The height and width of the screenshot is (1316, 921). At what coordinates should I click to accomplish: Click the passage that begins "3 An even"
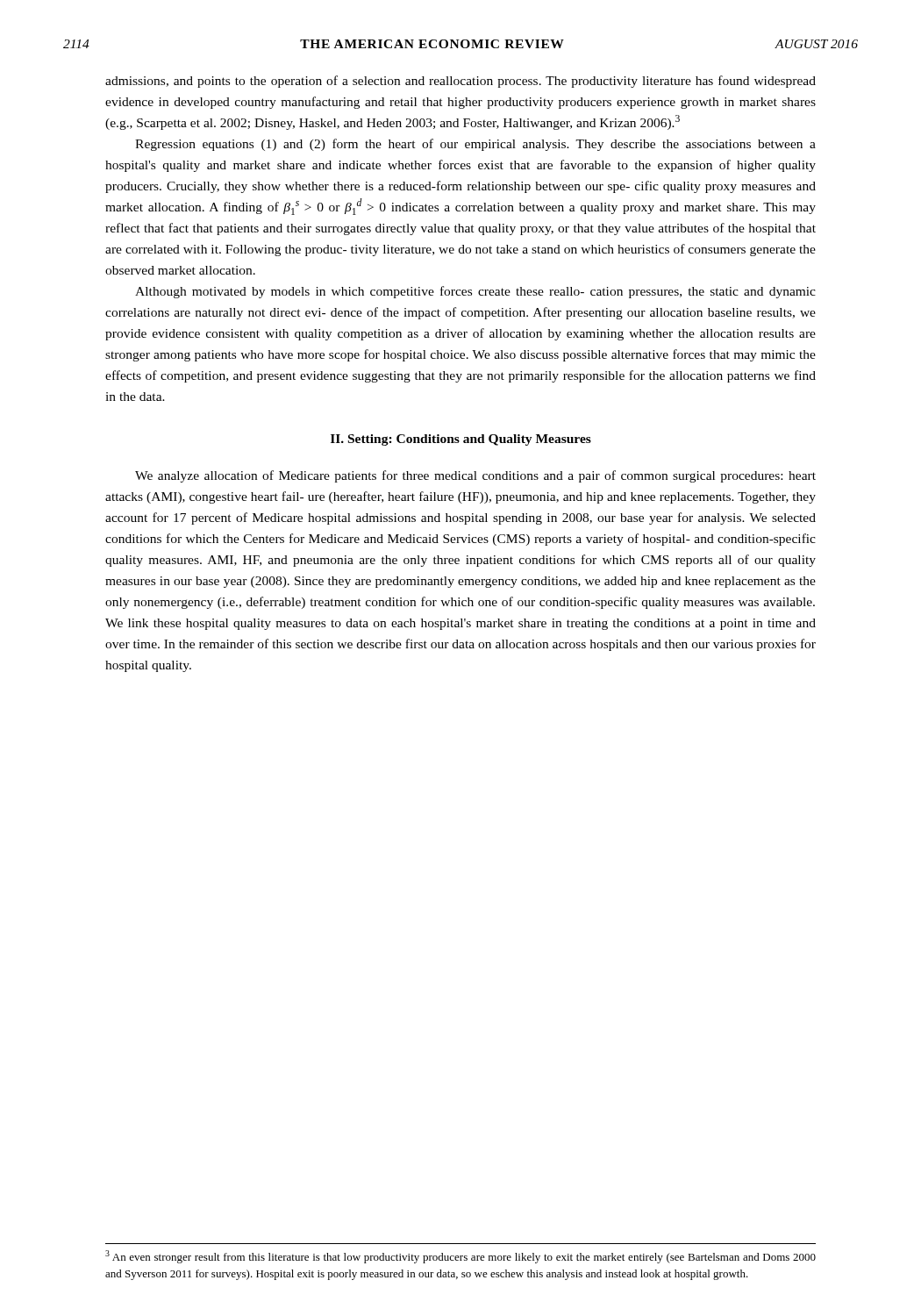[x=460, y=1266]
